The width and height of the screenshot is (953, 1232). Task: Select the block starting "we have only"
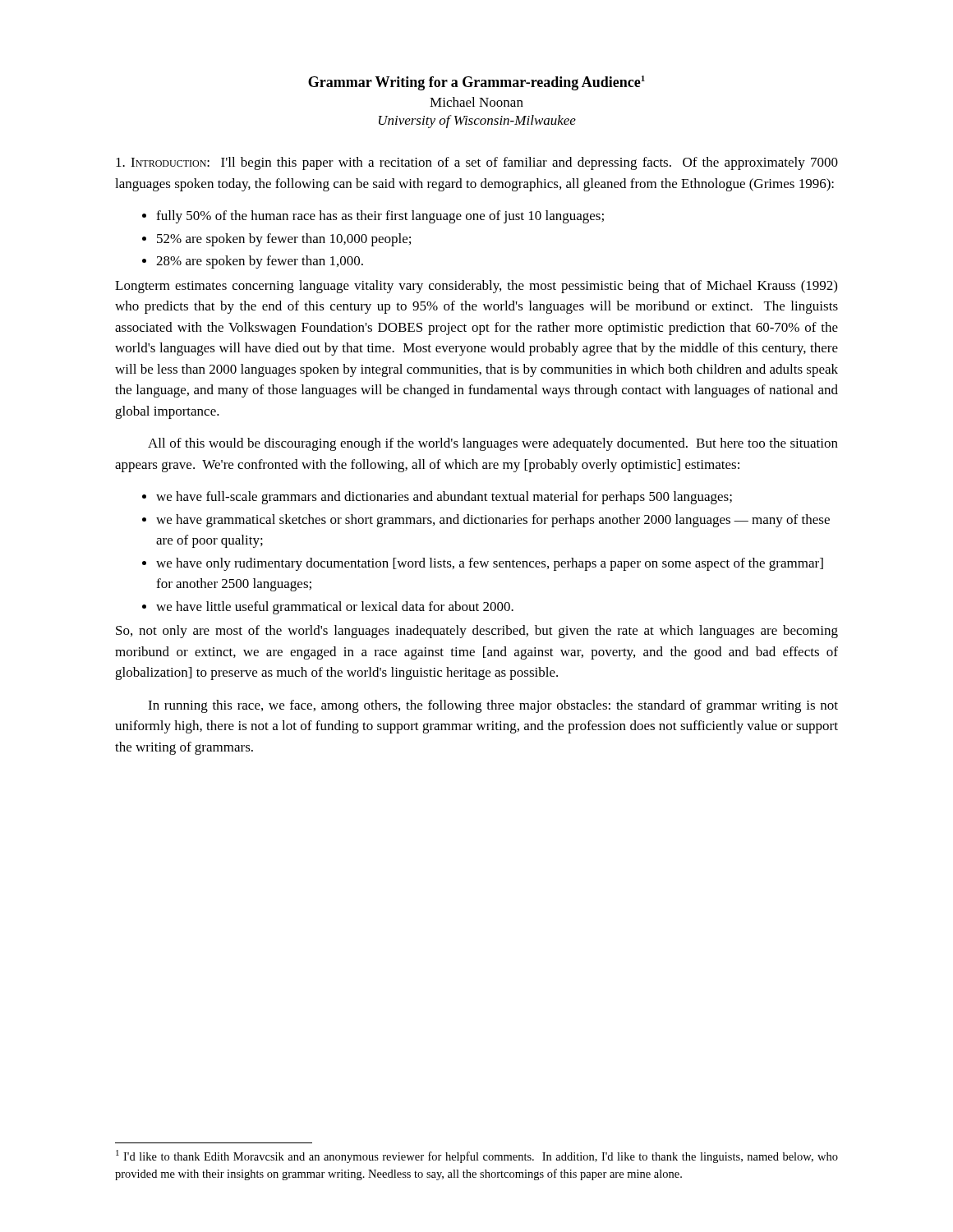pyautogui.click(x=490, y=573)
